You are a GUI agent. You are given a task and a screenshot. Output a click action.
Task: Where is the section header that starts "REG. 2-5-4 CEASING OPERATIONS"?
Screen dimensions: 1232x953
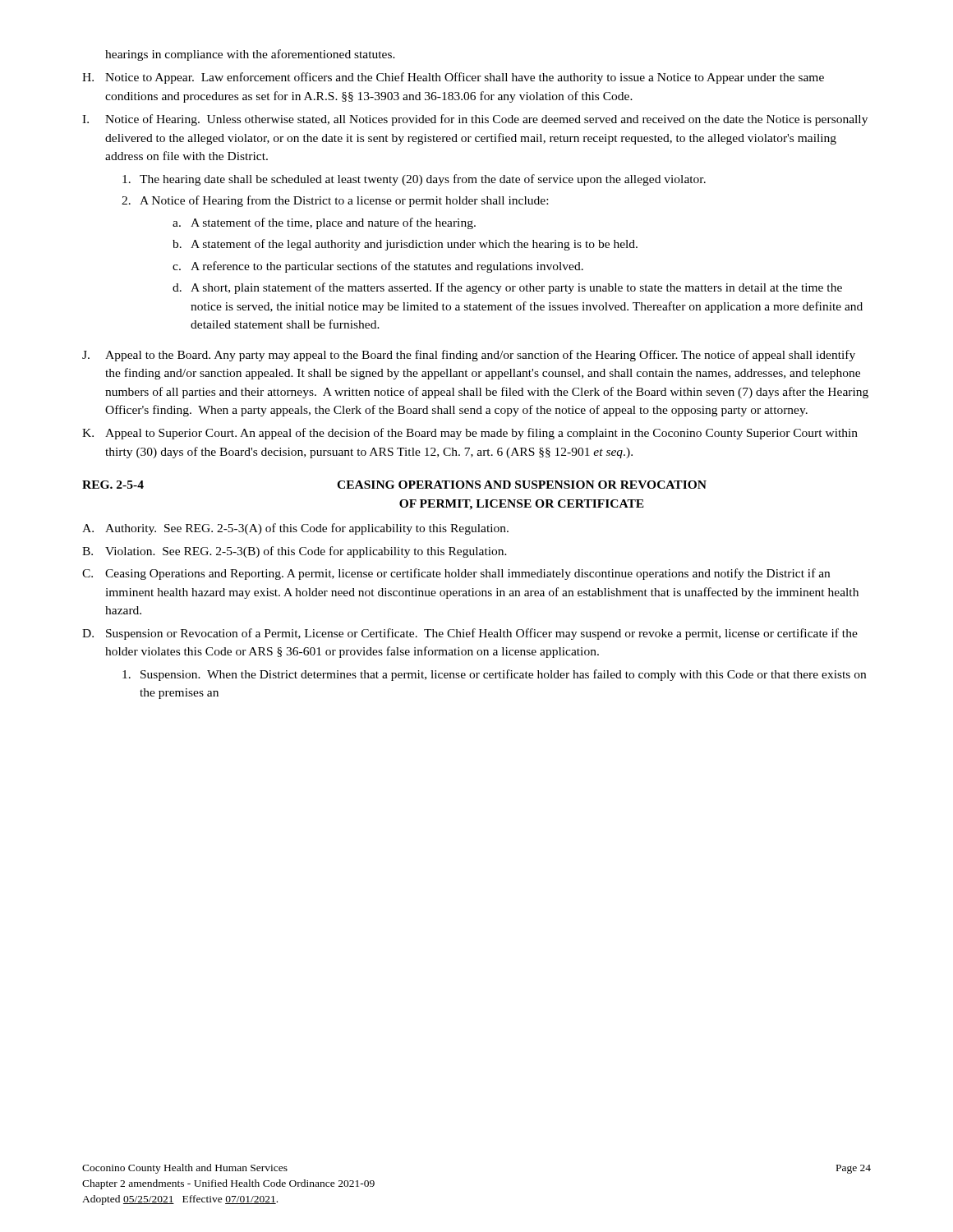click(476, 494)
